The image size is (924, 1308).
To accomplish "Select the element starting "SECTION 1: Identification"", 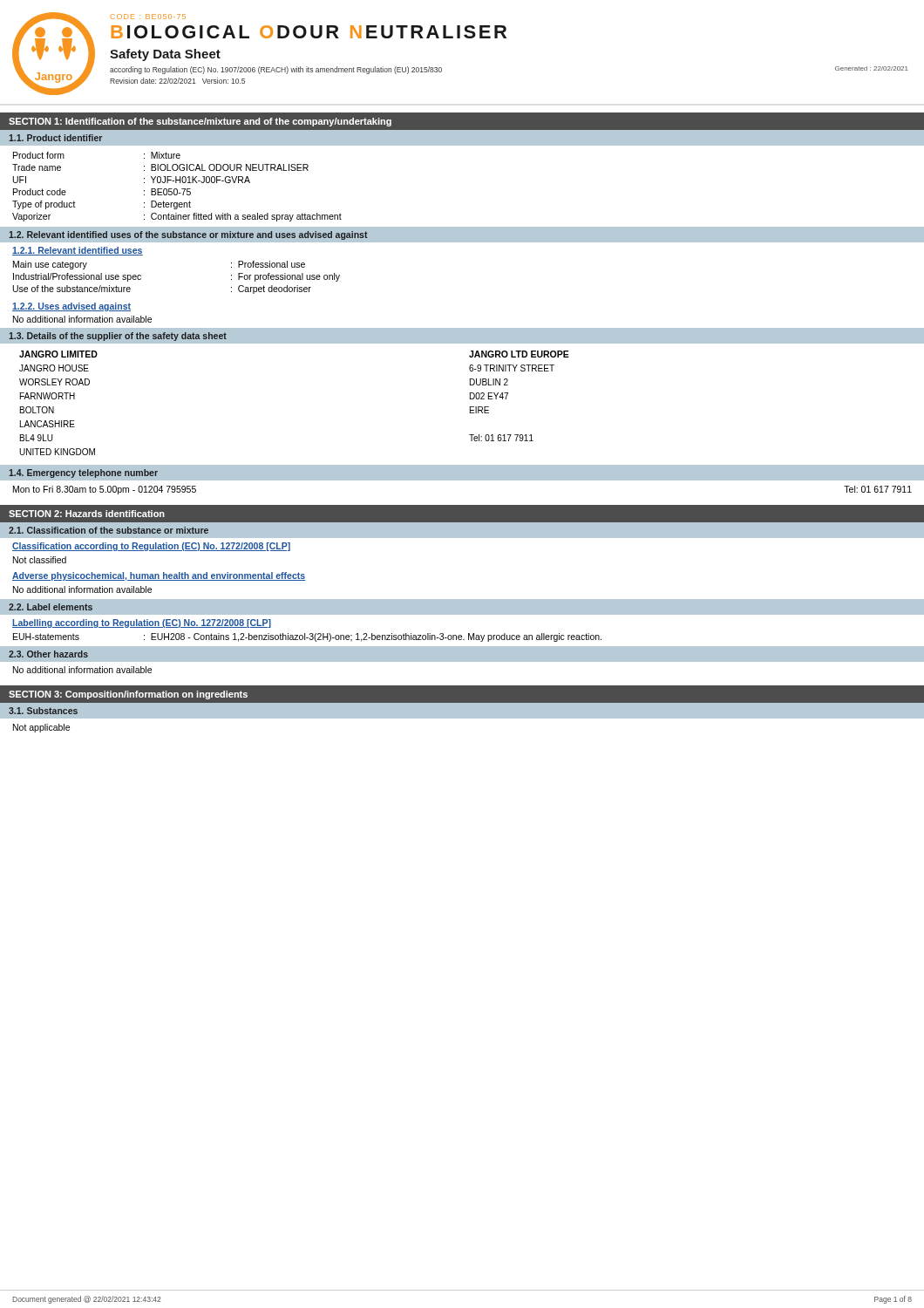I will click(x=200, y=121).
